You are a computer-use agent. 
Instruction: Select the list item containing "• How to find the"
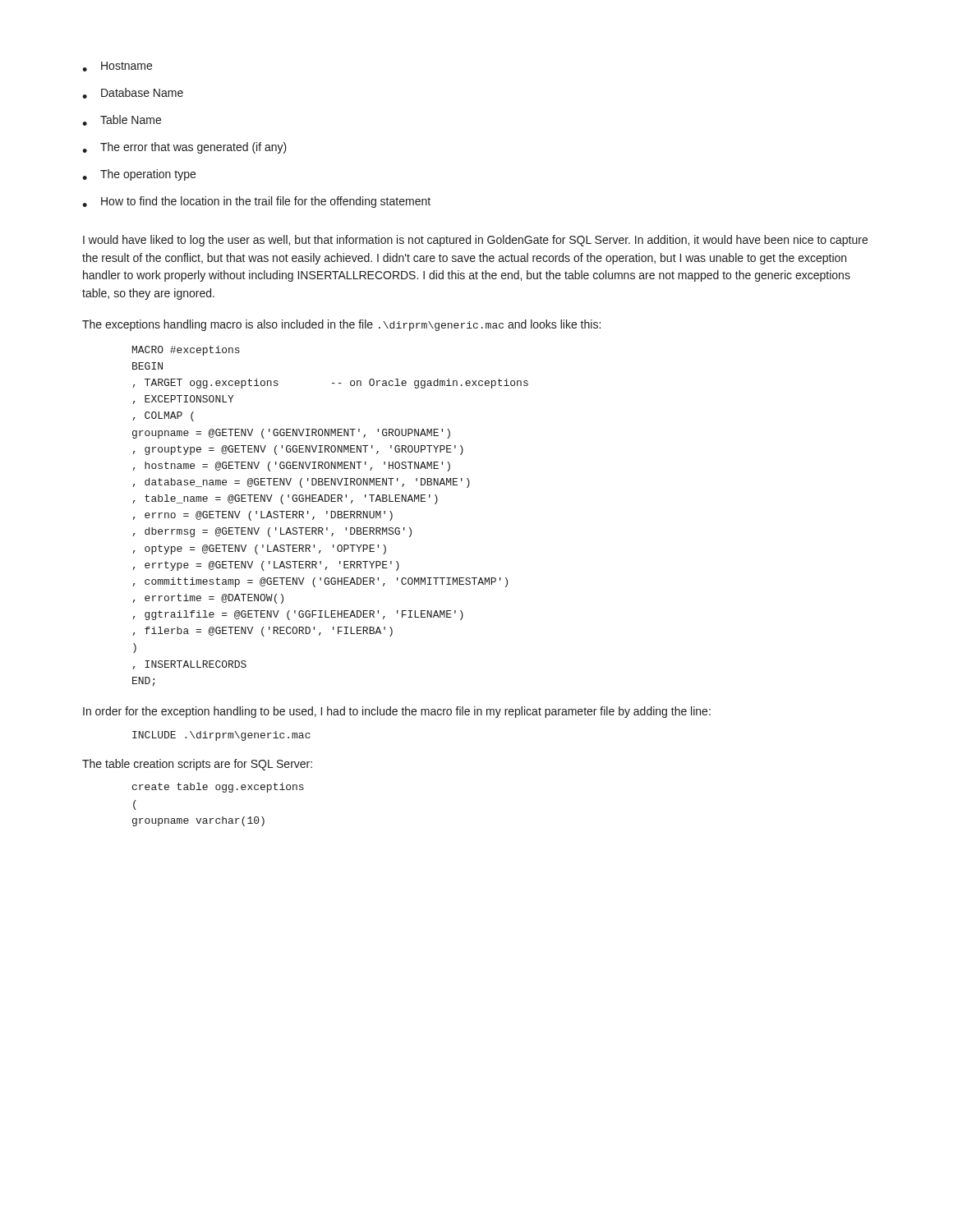click(256, 202)
